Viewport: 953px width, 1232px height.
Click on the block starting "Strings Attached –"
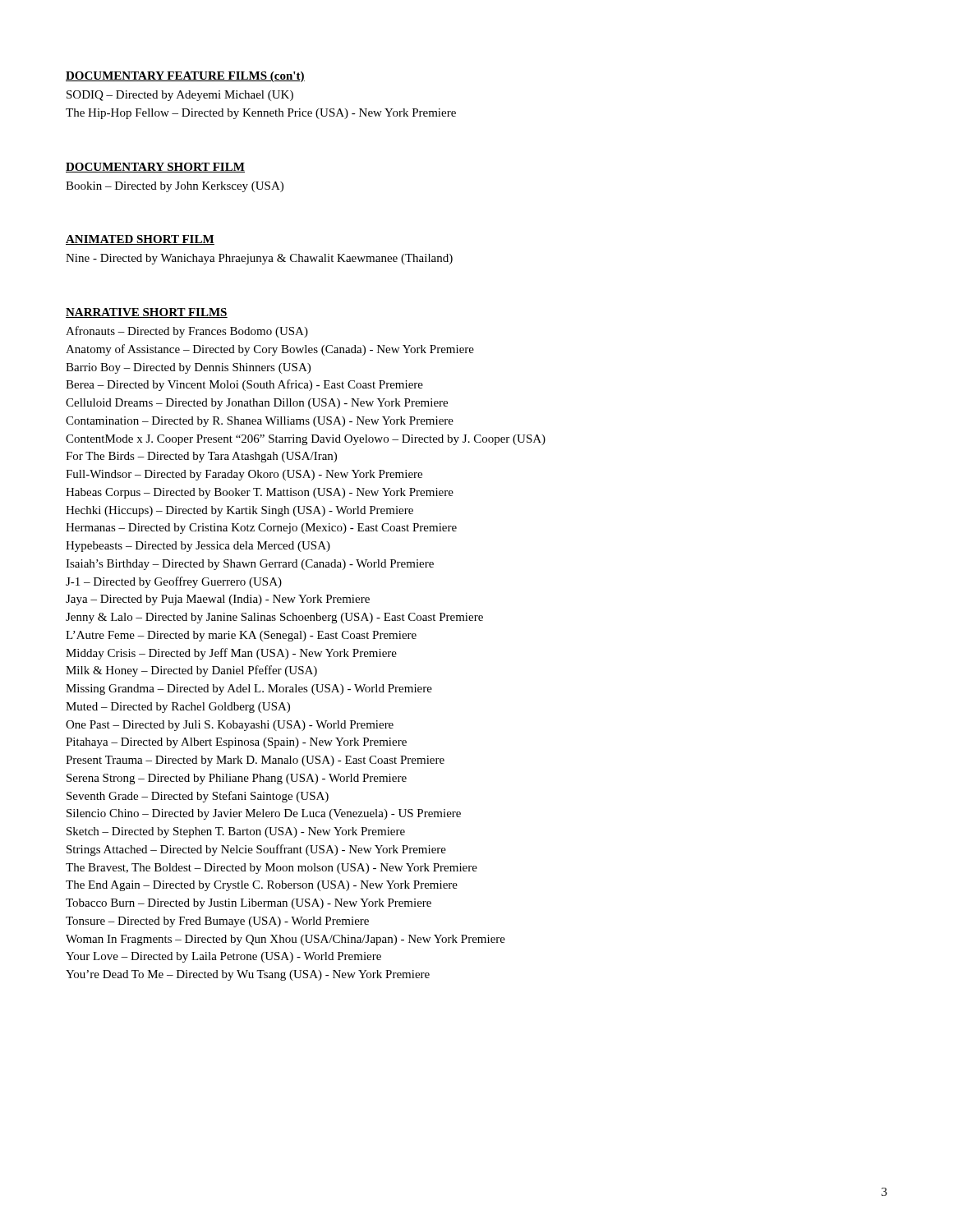(256, 849)
